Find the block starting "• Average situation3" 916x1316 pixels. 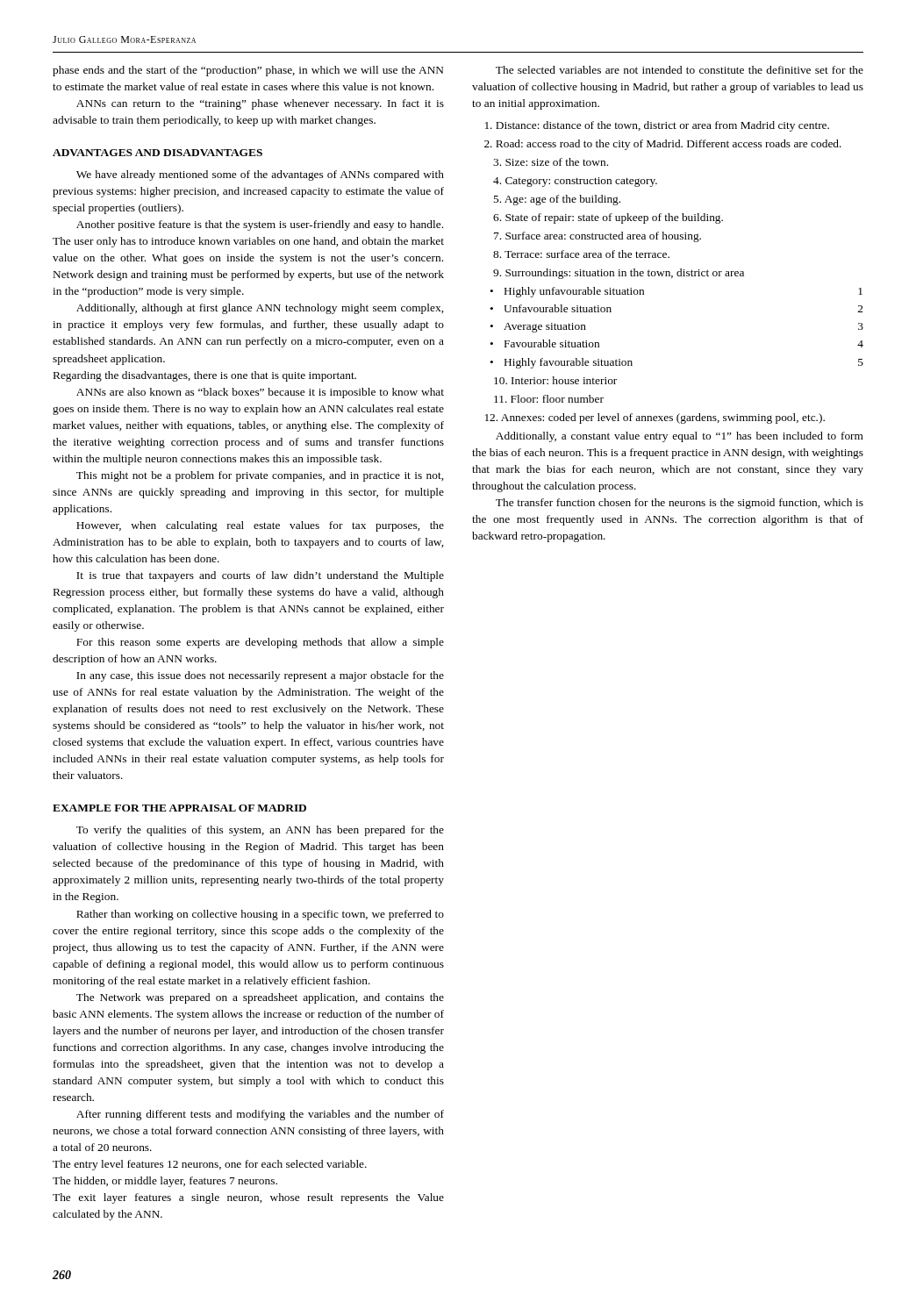(x=549, y=328)
